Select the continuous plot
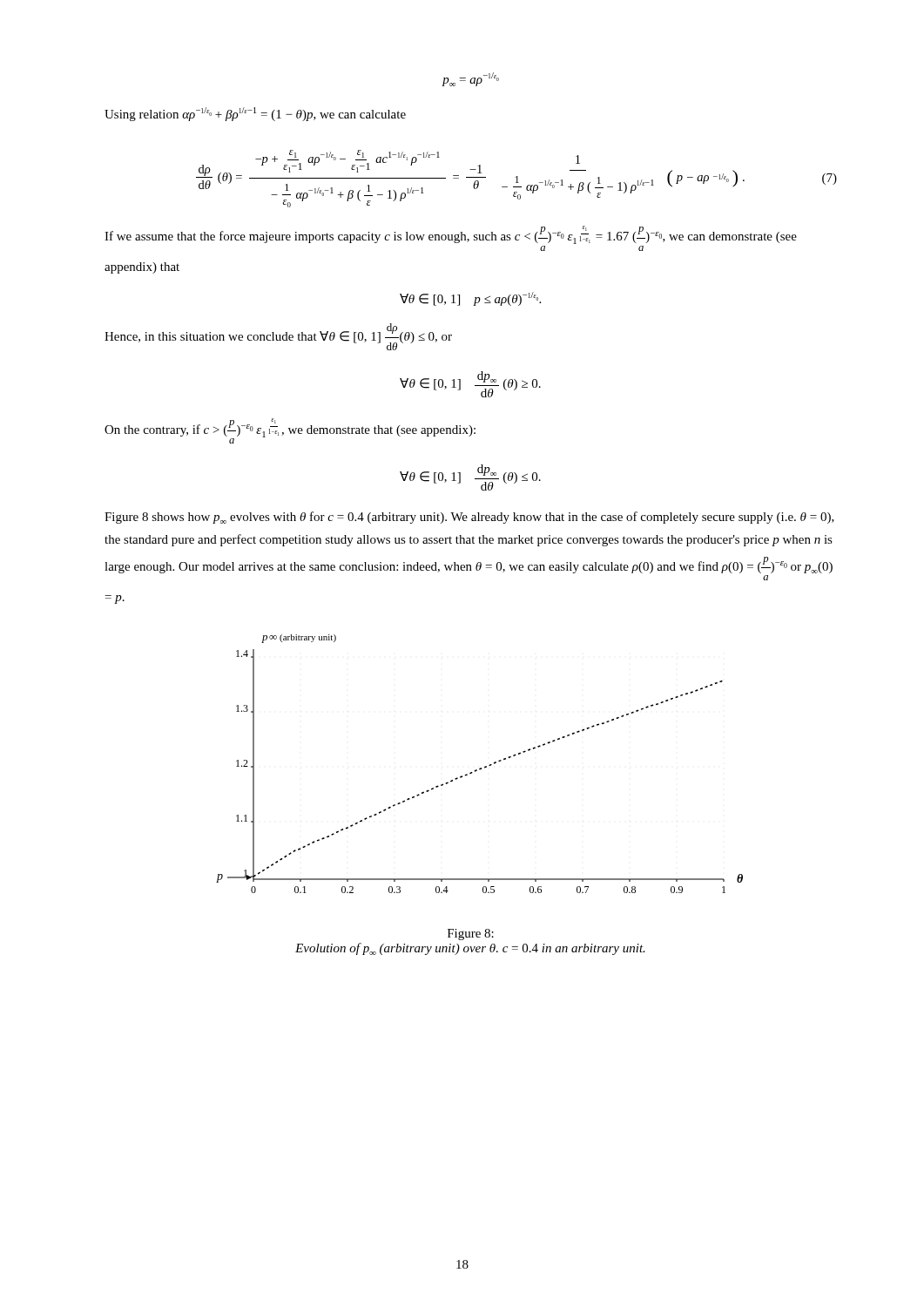Screen dimensions: 1307x924 tap(471, 773)
